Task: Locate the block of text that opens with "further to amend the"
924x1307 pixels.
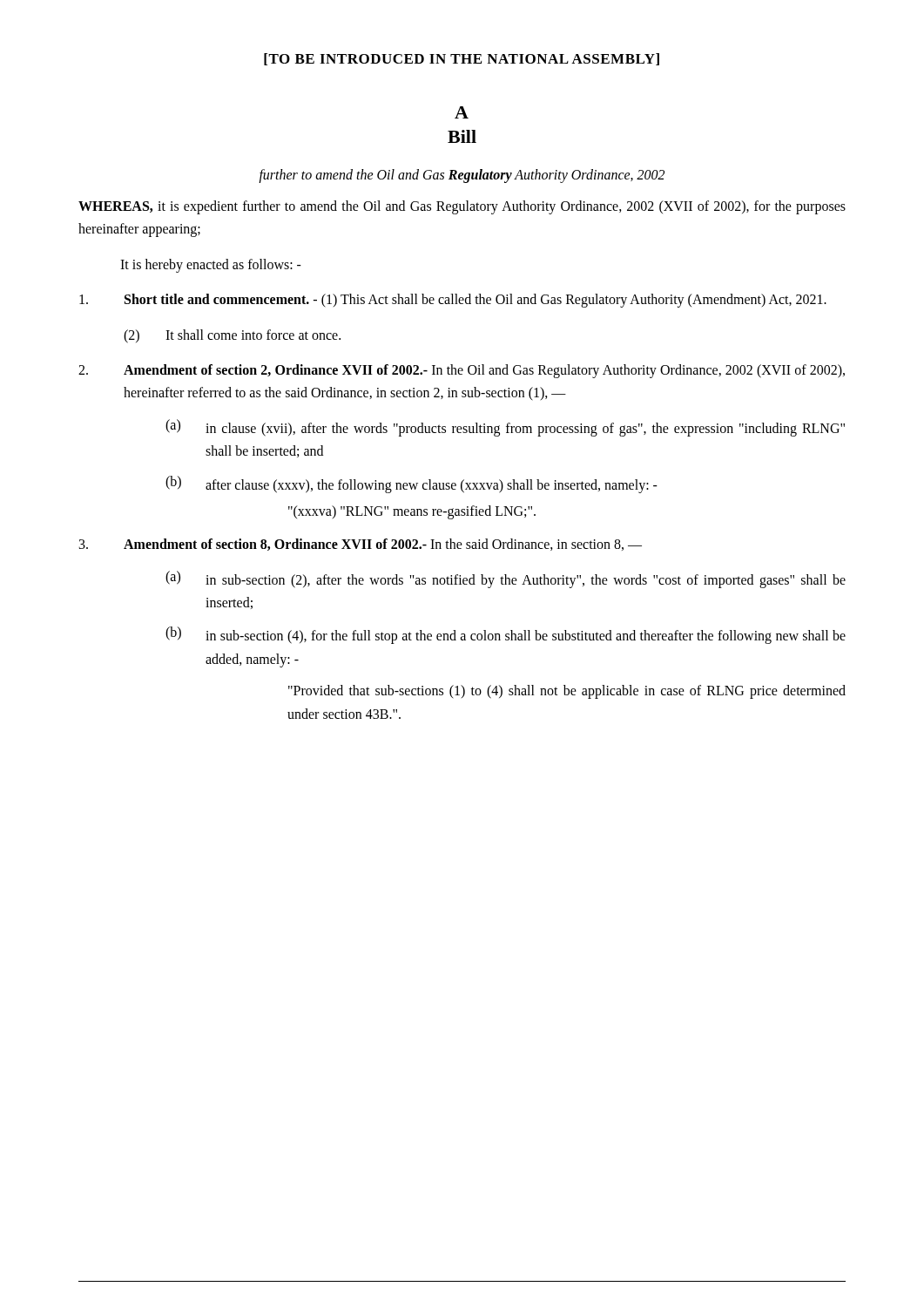Action: 462,175
